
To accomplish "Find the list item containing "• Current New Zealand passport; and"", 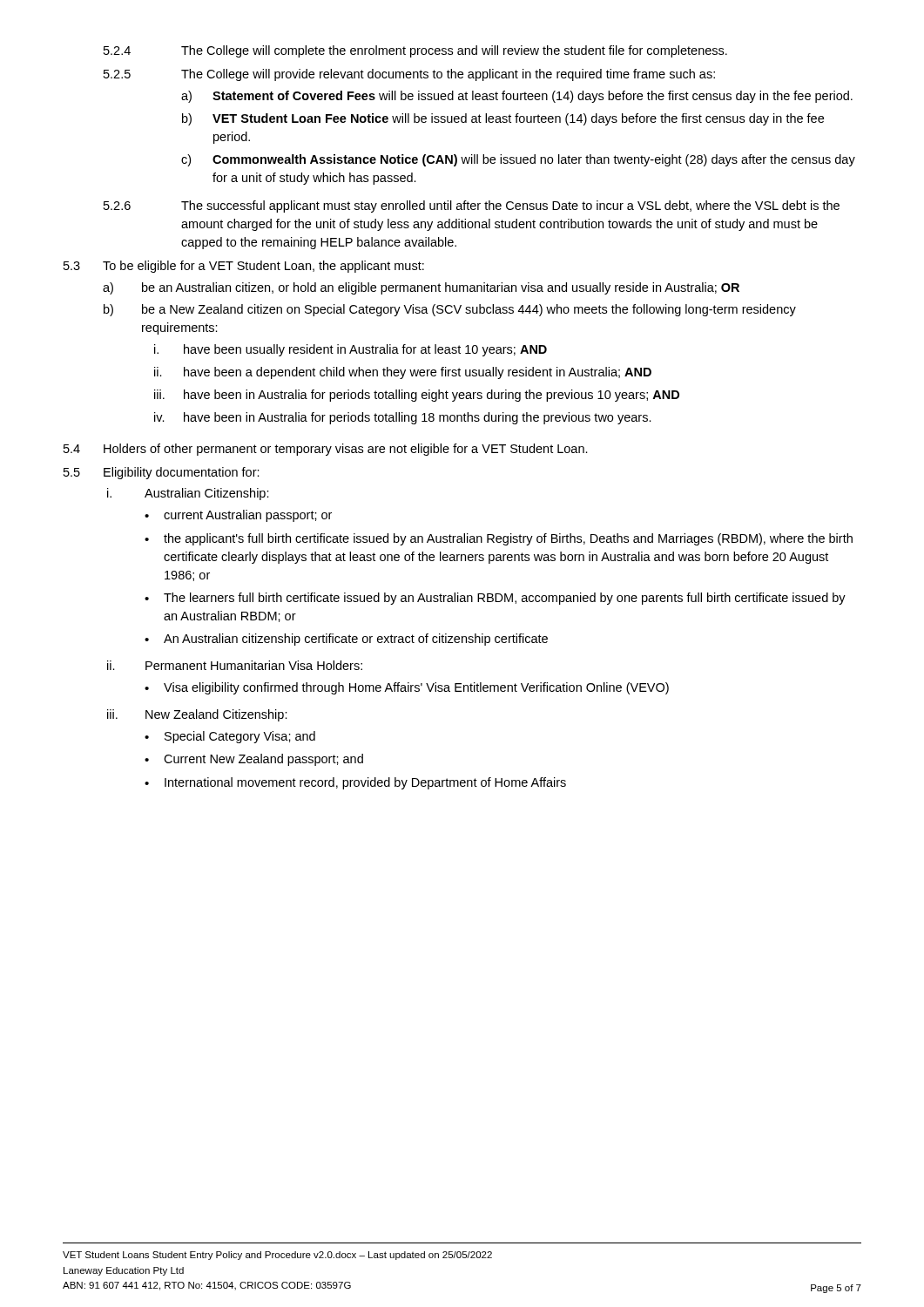I will tap(254, 760).
